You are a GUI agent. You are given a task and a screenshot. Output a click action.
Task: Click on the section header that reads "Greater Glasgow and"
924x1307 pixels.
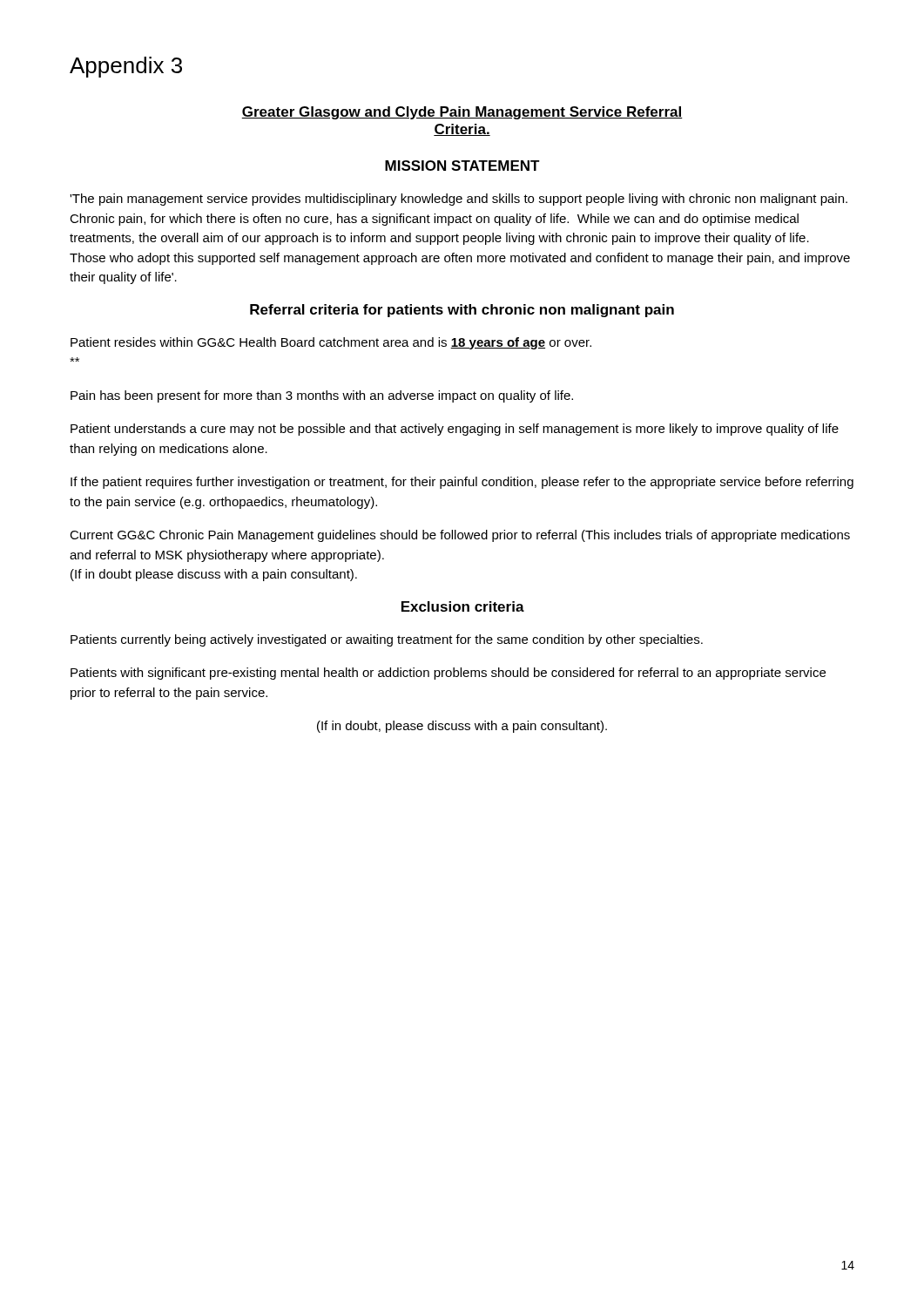pyautogui.click(x=462, y=121)
